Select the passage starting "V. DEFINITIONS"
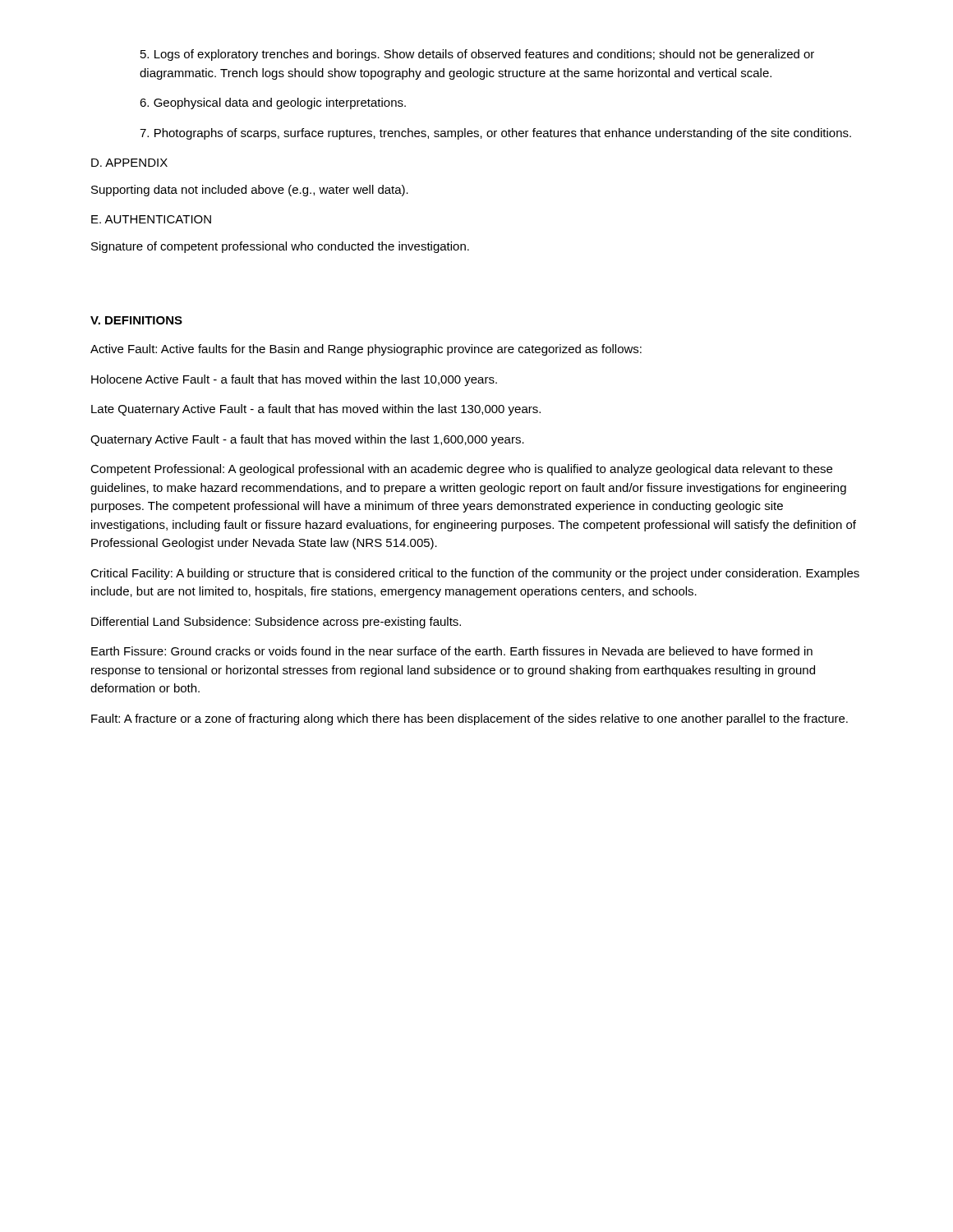 coord(136,320)
